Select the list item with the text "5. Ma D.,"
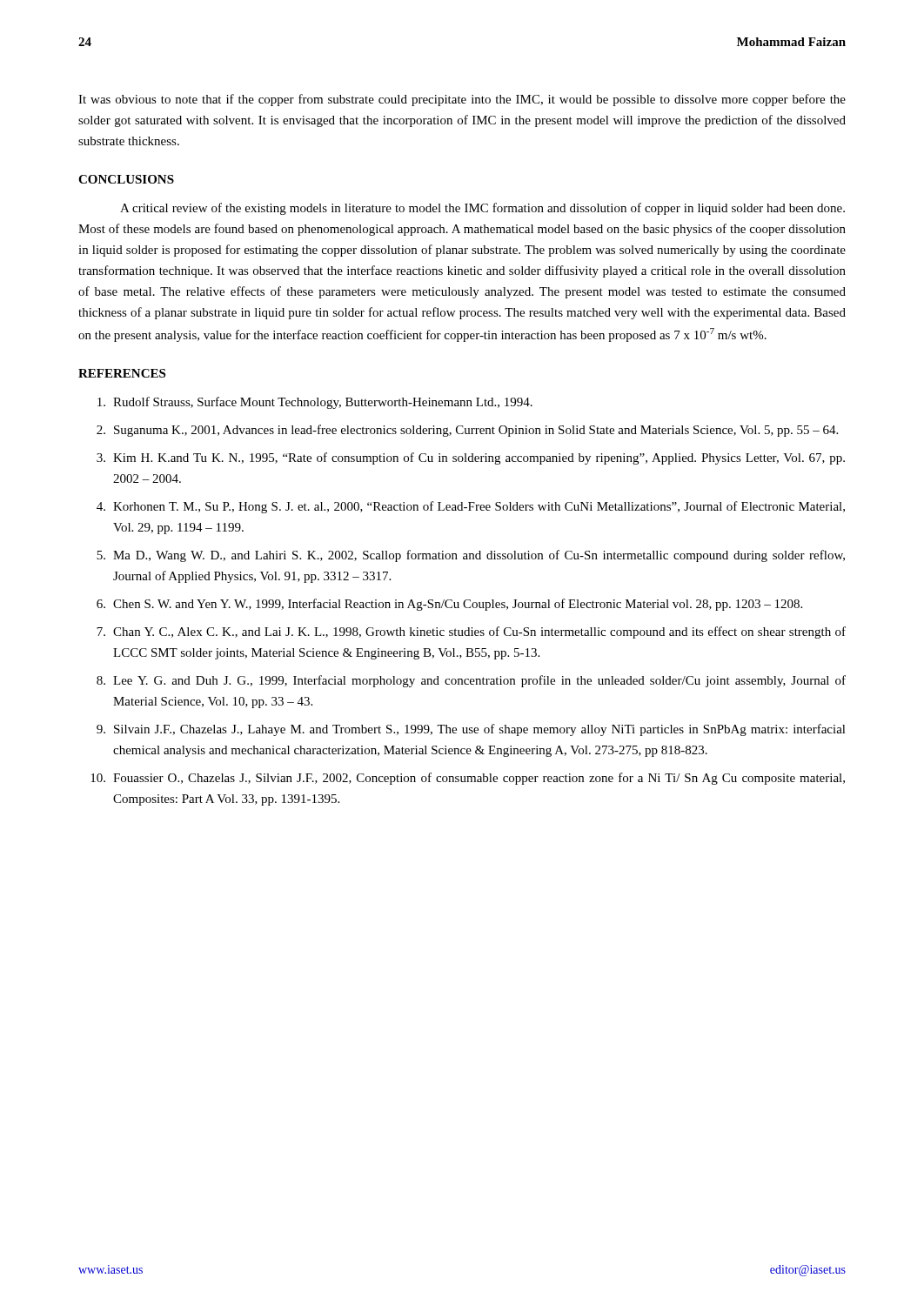This screenshot has height=1305, width=924. point(462,565)
